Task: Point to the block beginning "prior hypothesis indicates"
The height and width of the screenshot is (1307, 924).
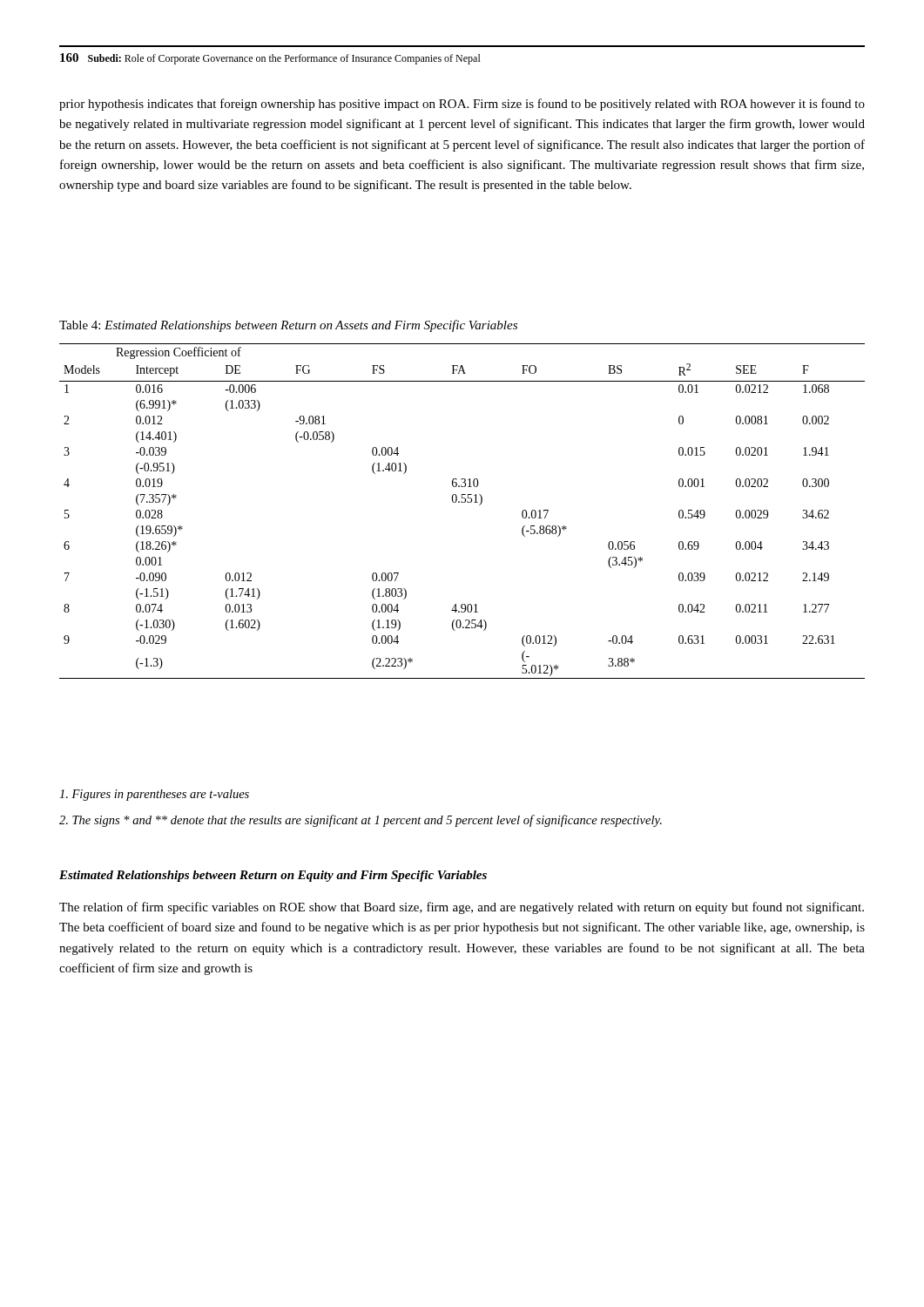Action: click(x=462, y=144)
